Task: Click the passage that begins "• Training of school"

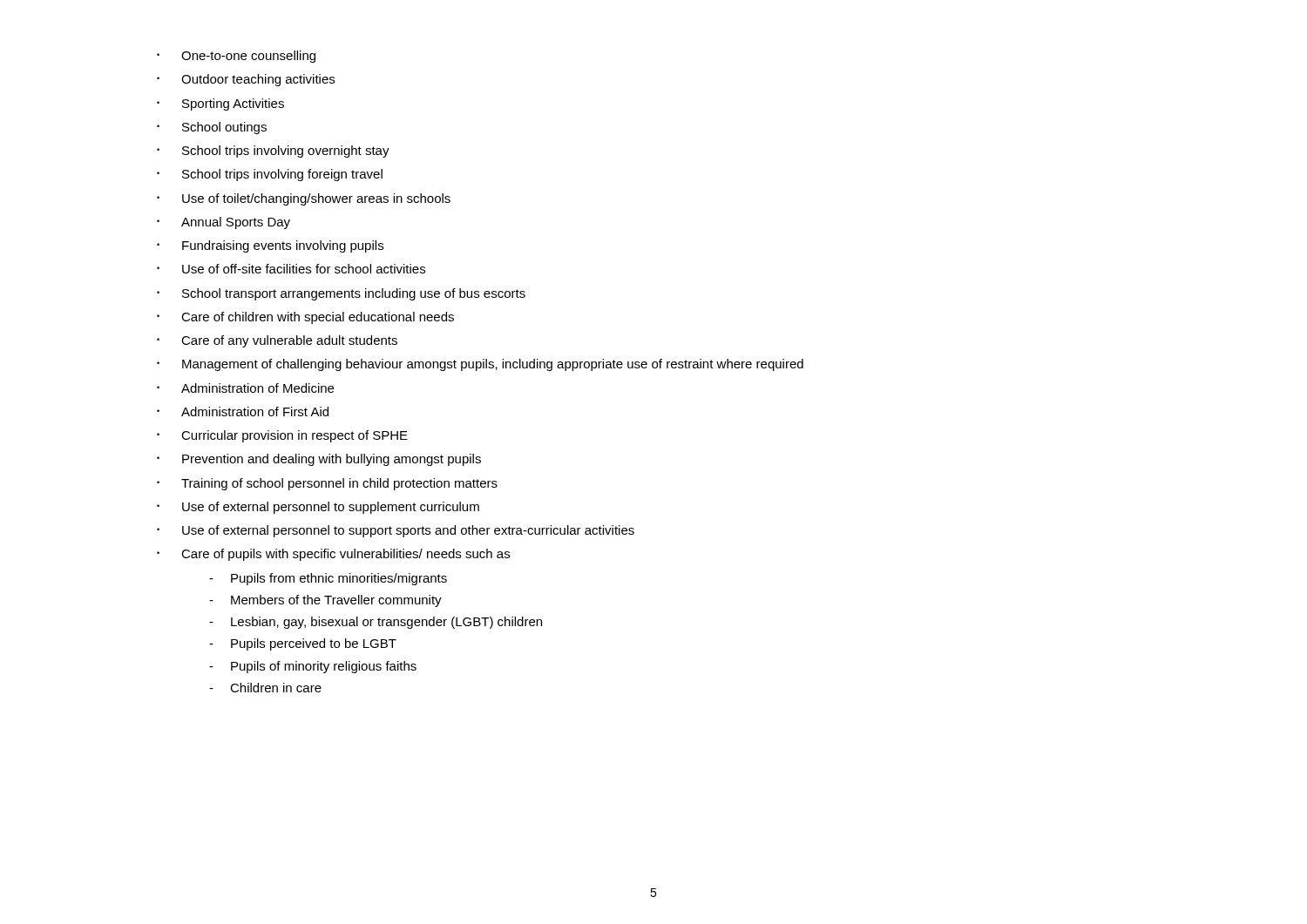Action: [x=327, y=483]
